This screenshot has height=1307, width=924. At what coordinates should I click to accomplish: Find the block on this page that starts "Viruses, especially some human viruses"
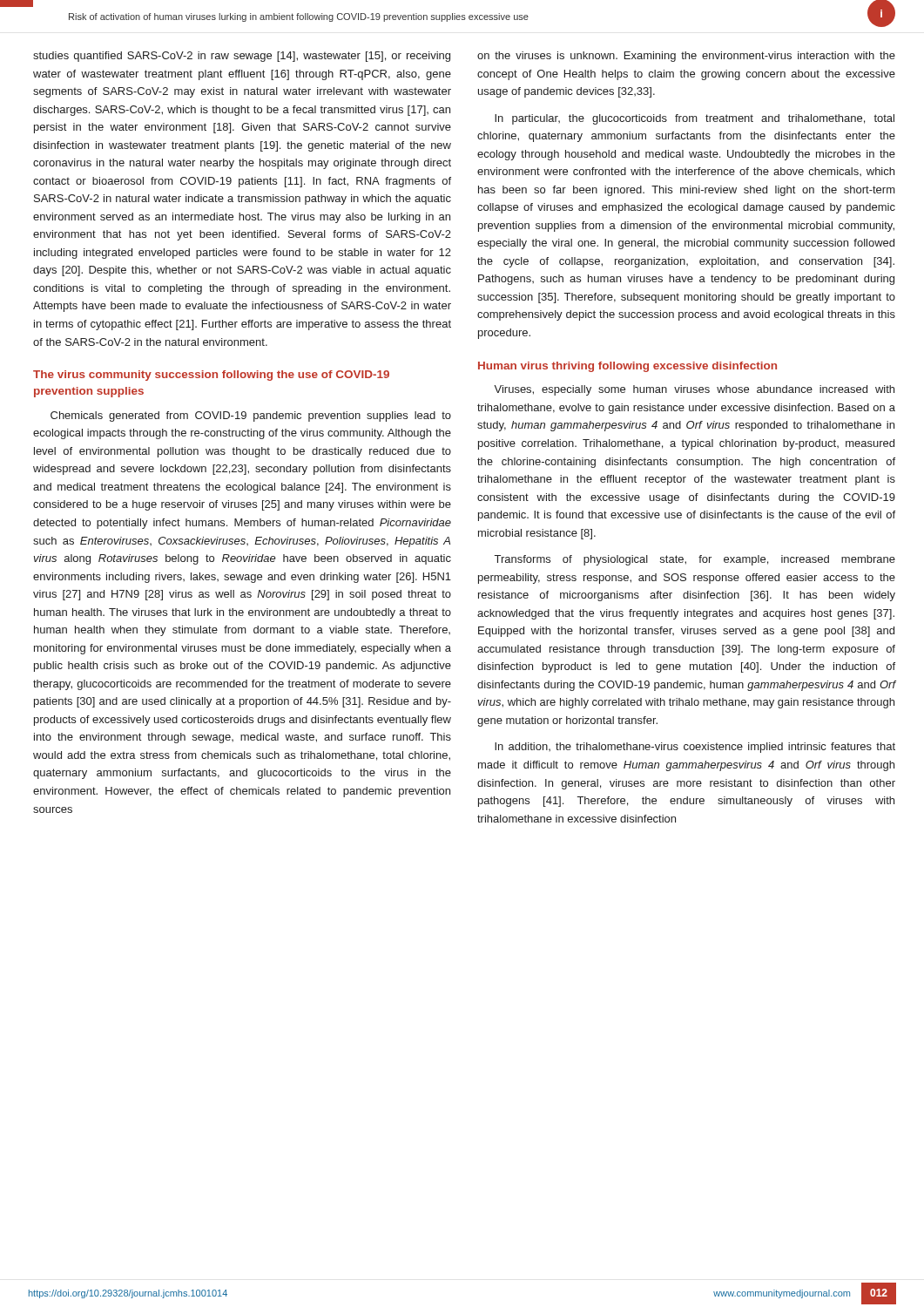point(686,604)
